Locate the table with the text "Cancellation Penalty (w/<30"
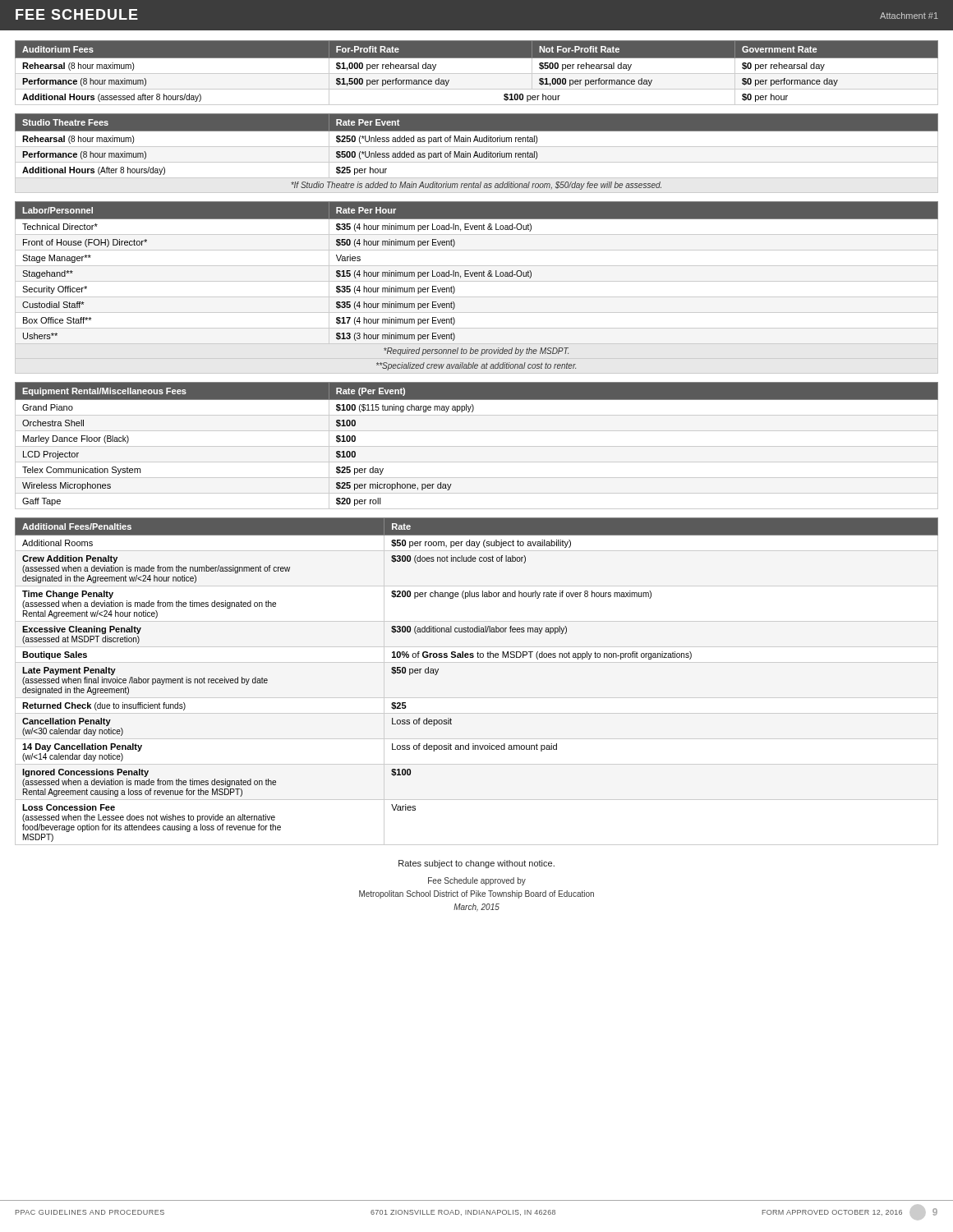 [x=476, y=681]
